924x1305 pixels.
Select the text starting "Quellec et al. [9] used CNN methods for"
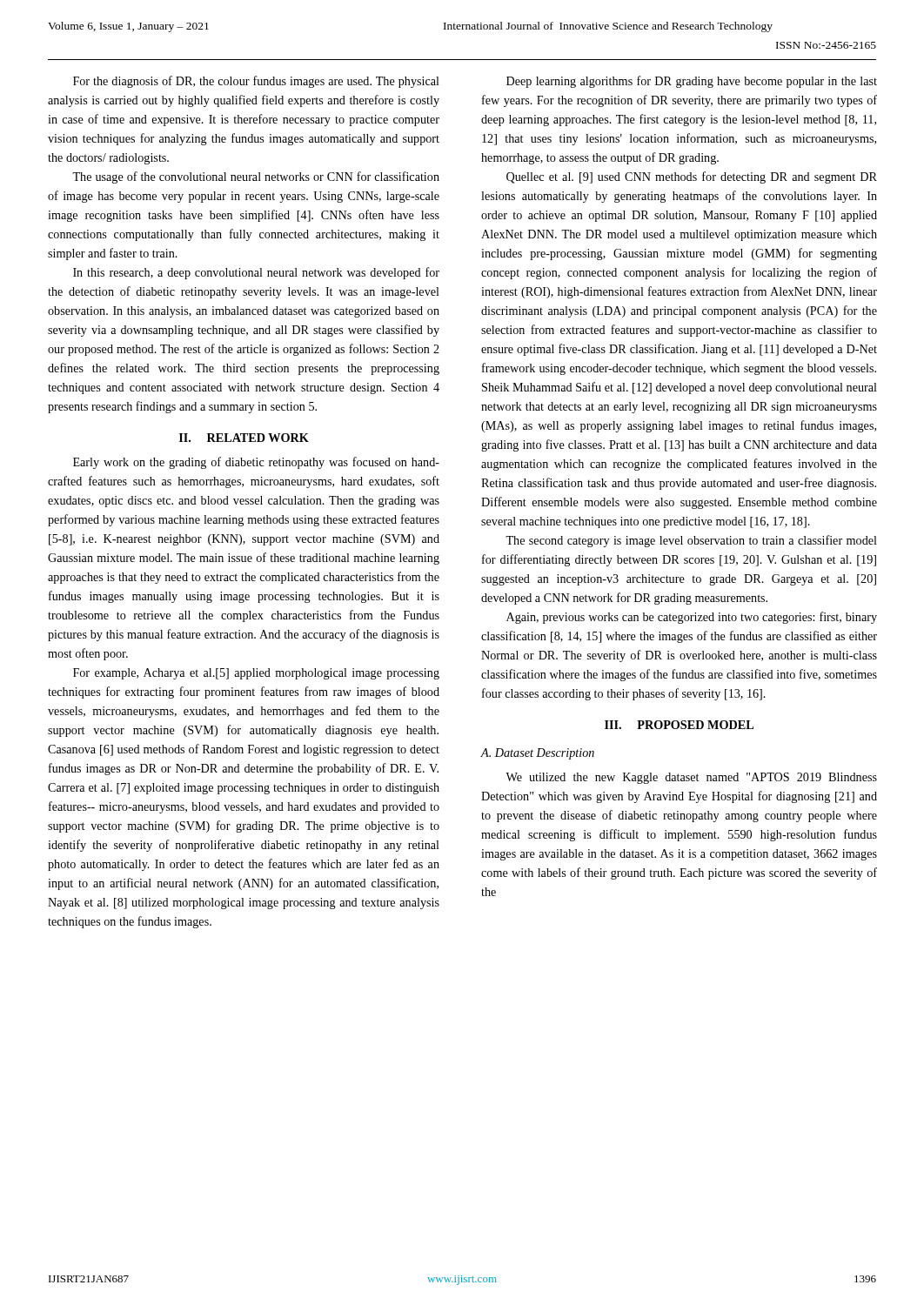679,349
